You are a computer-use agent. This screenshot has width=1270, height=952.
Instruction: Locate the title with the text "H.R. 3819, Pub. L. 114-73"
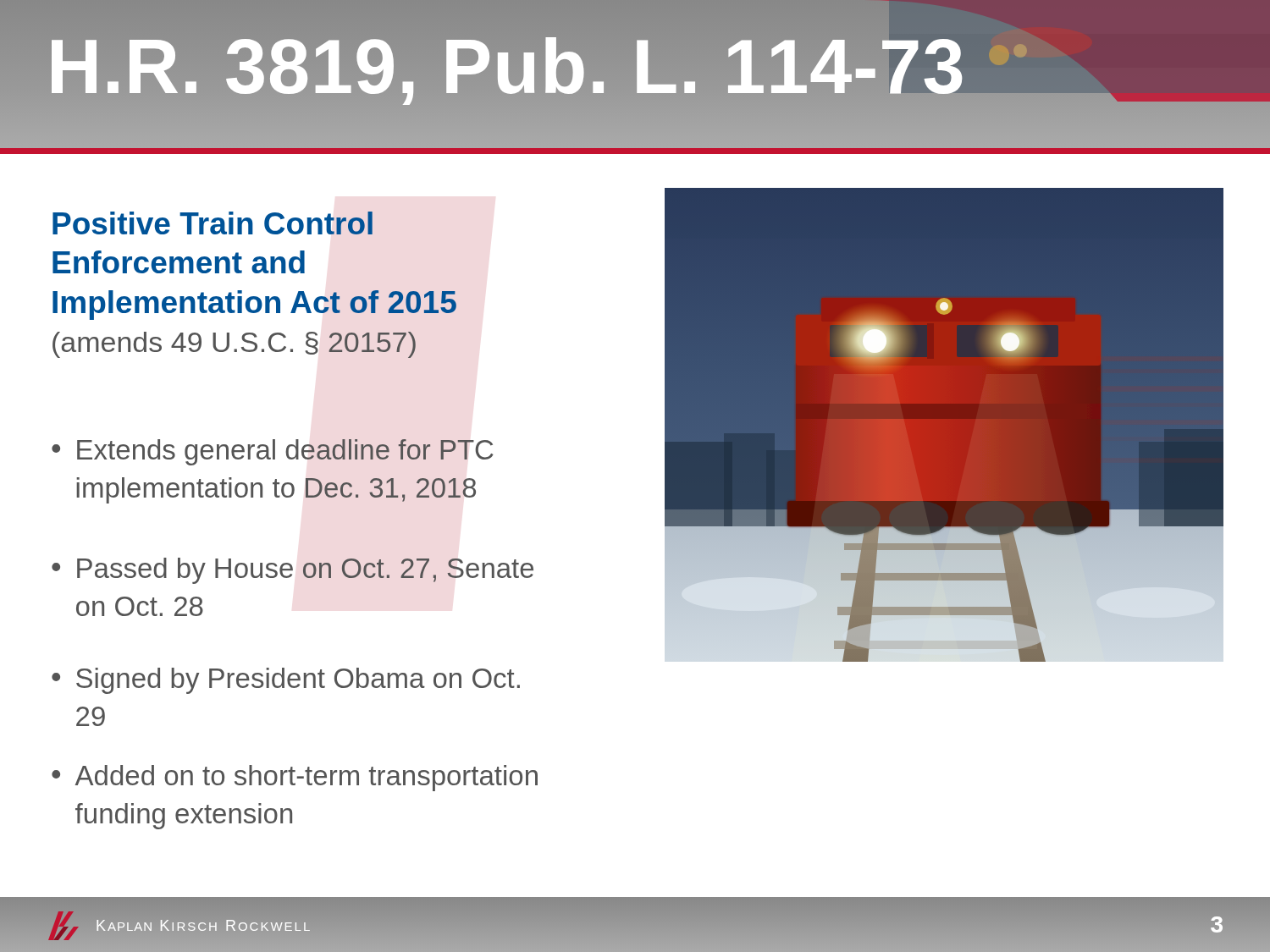(x=506, y=67)
